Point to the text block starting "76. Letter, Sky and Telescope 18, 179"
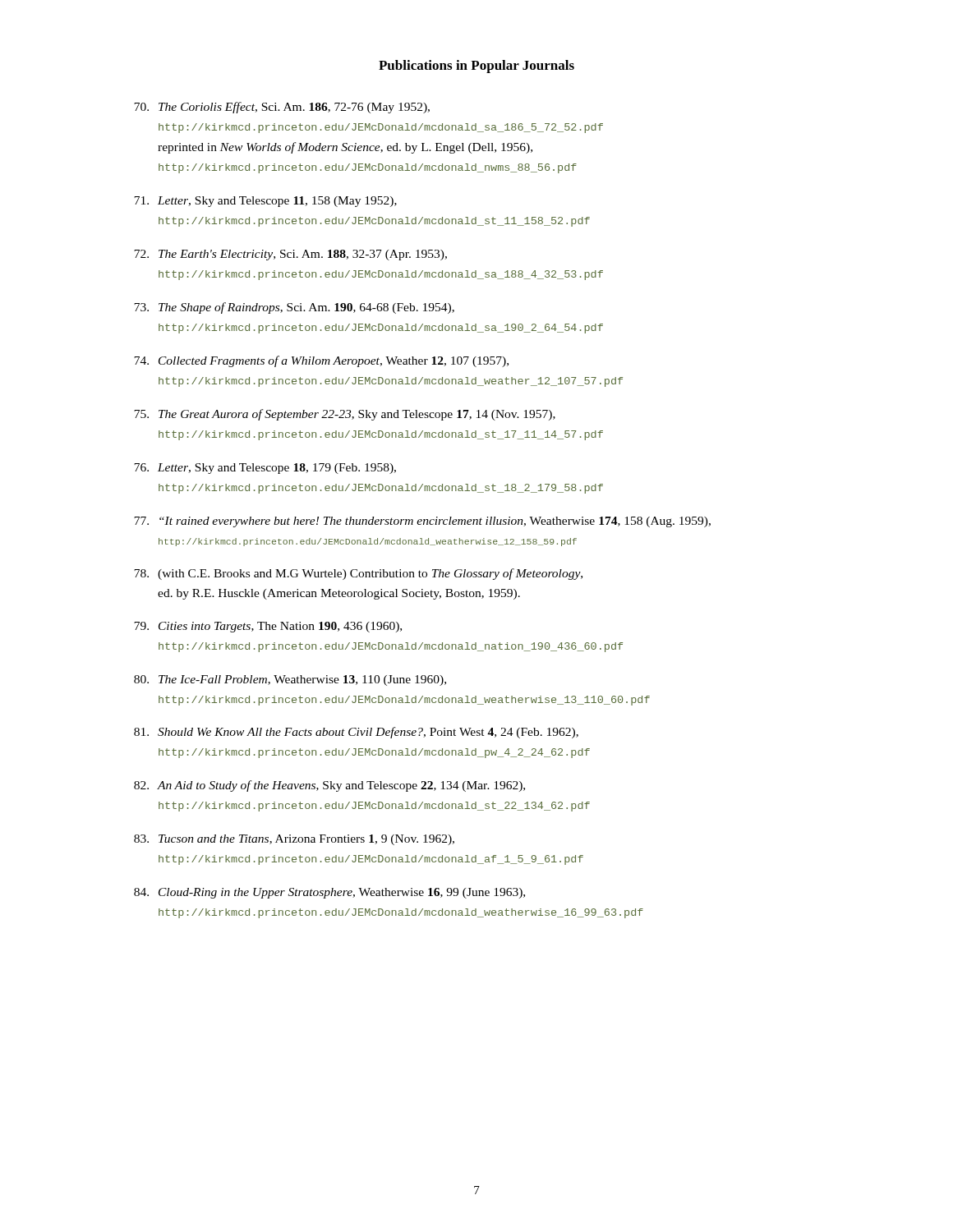953x1232 pixels. pos(476,477)
